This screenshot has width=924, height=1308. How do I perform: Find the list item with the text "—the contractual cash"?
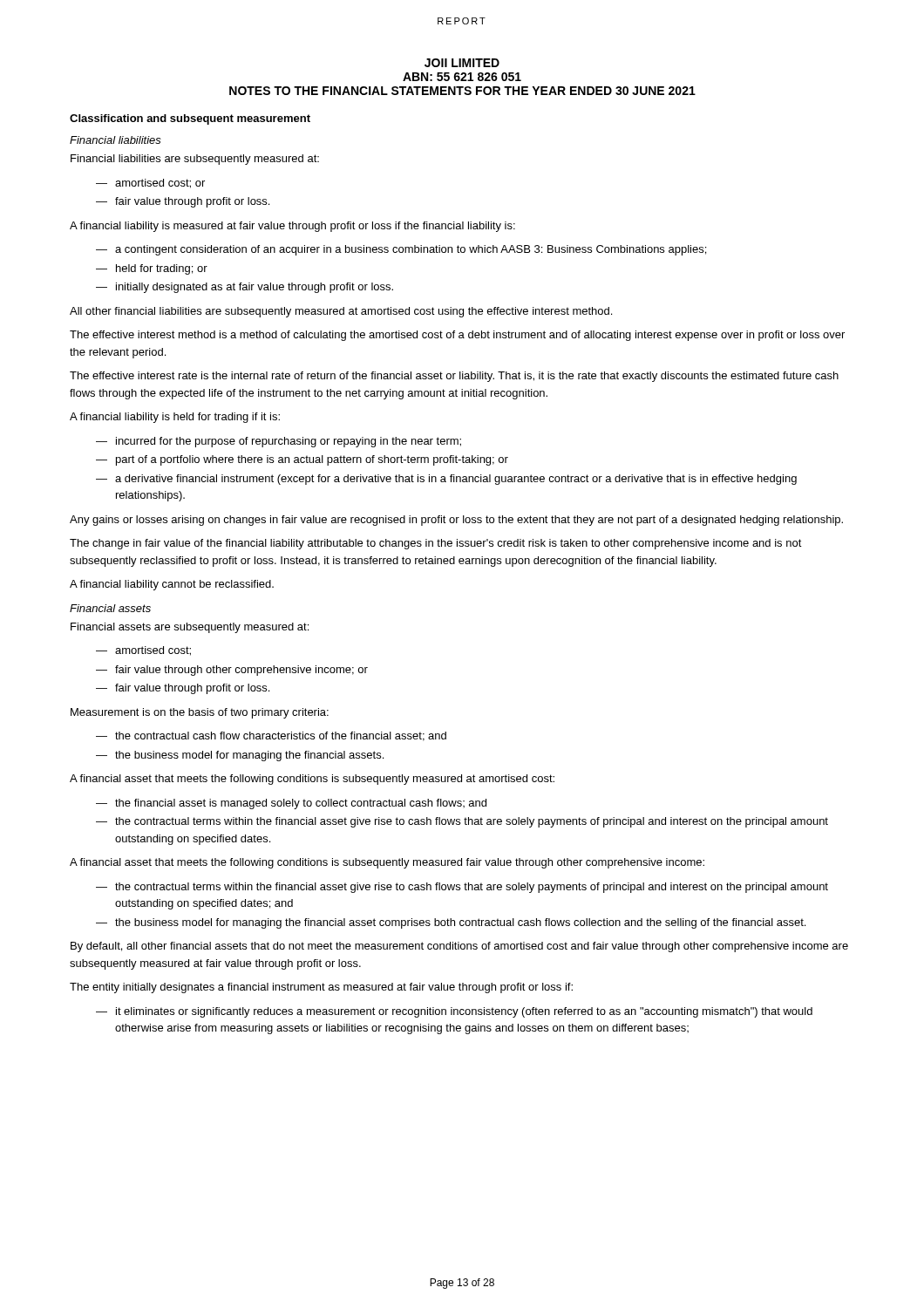click(271, 736)
